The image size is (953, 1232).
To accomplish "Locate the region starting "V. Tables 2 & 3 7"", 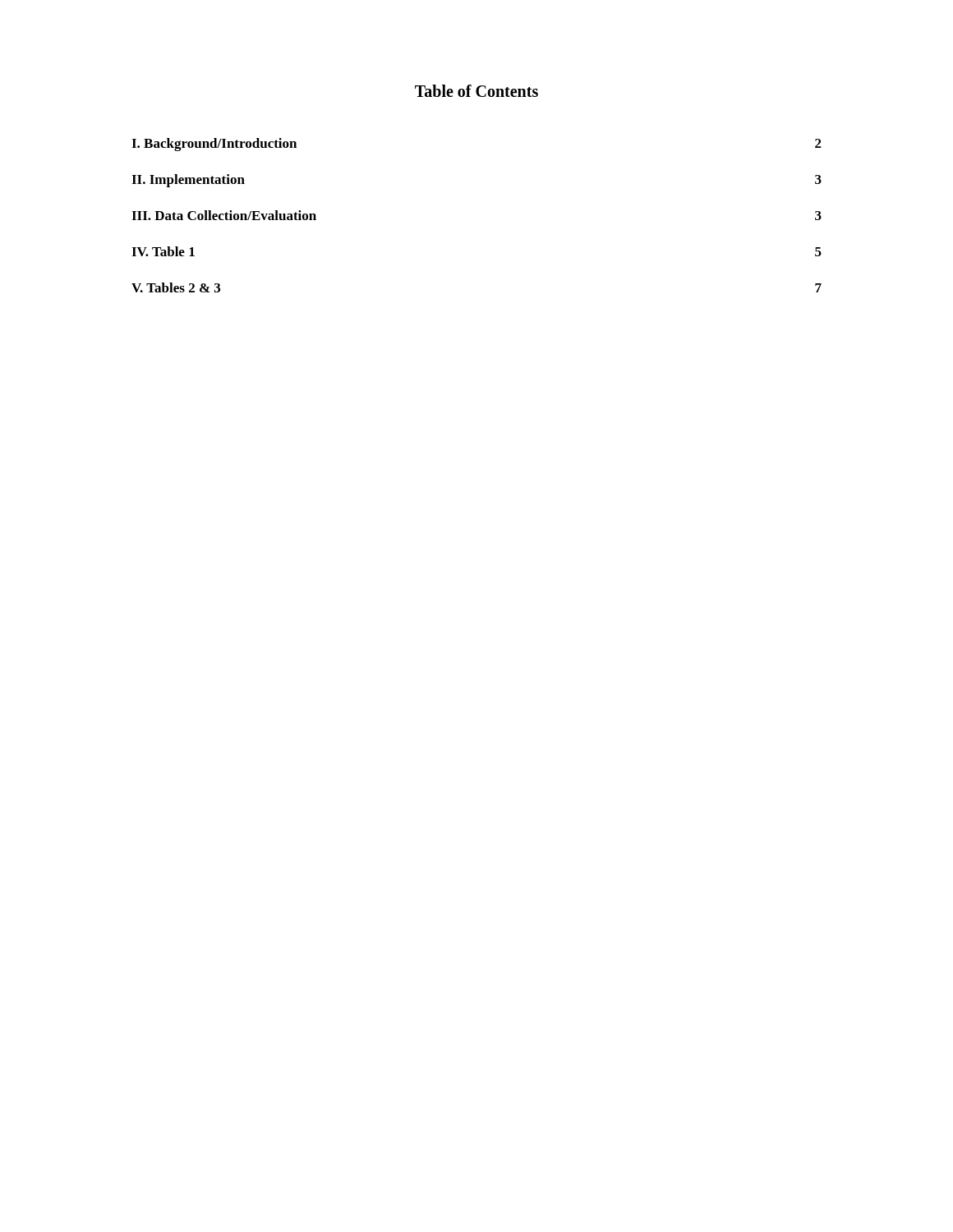I will 174,288.
